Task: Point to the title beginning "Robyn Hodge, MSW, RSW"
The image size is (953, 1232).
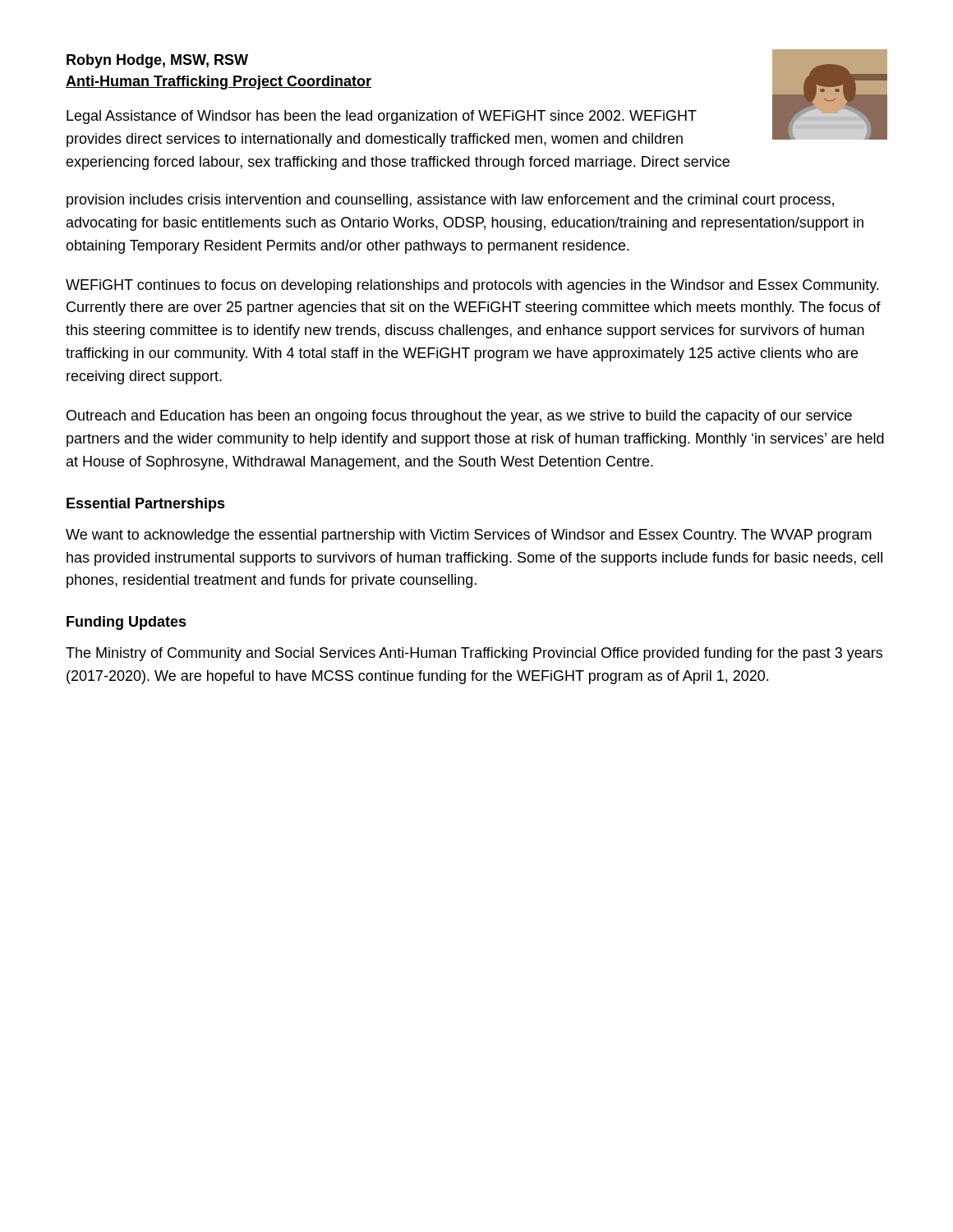Action: pyautogui.click(x=219, y=71)
